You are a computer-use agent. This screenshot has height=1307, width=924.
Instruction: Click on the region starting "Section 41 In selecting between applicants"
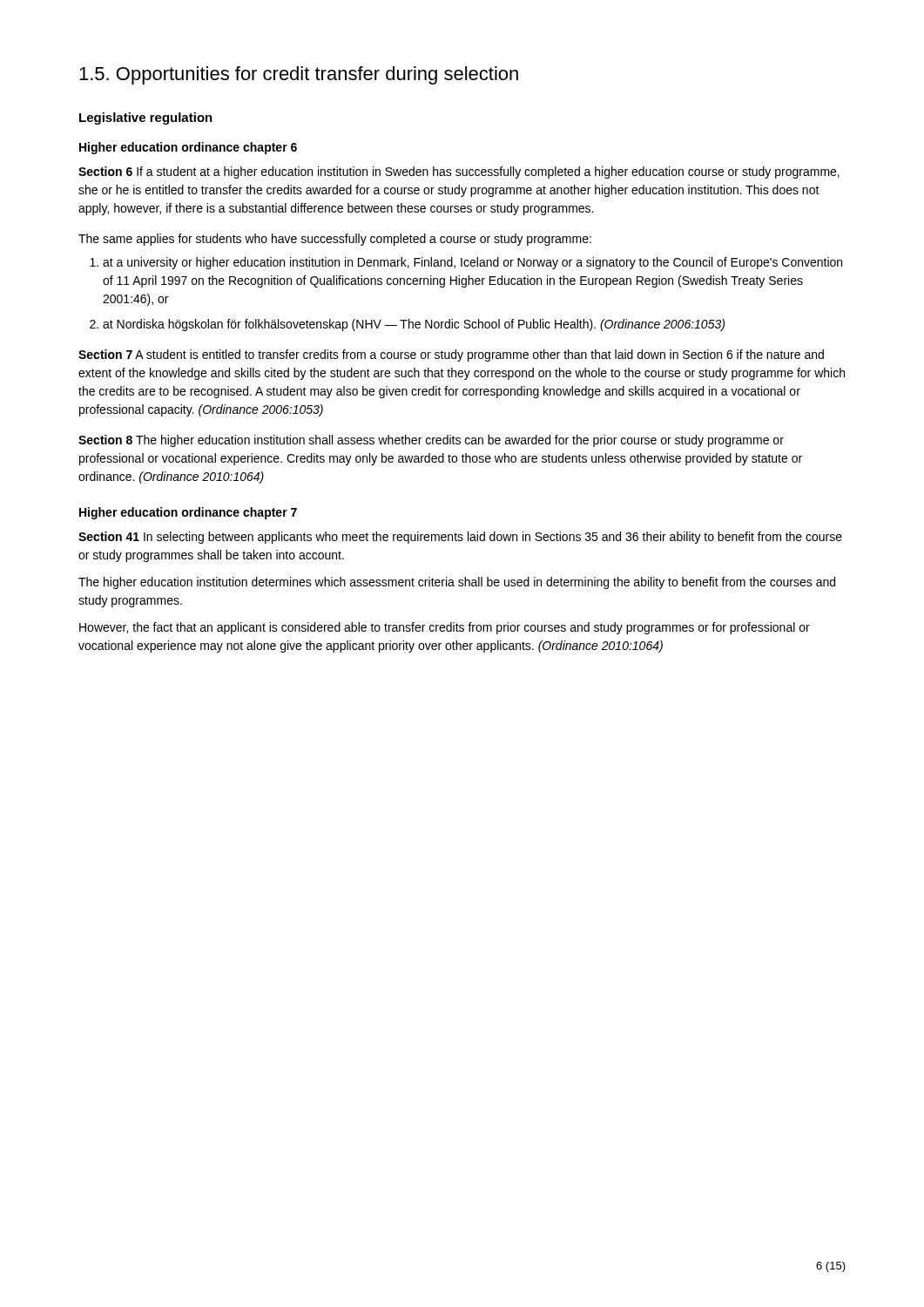(x=460, y=546)
